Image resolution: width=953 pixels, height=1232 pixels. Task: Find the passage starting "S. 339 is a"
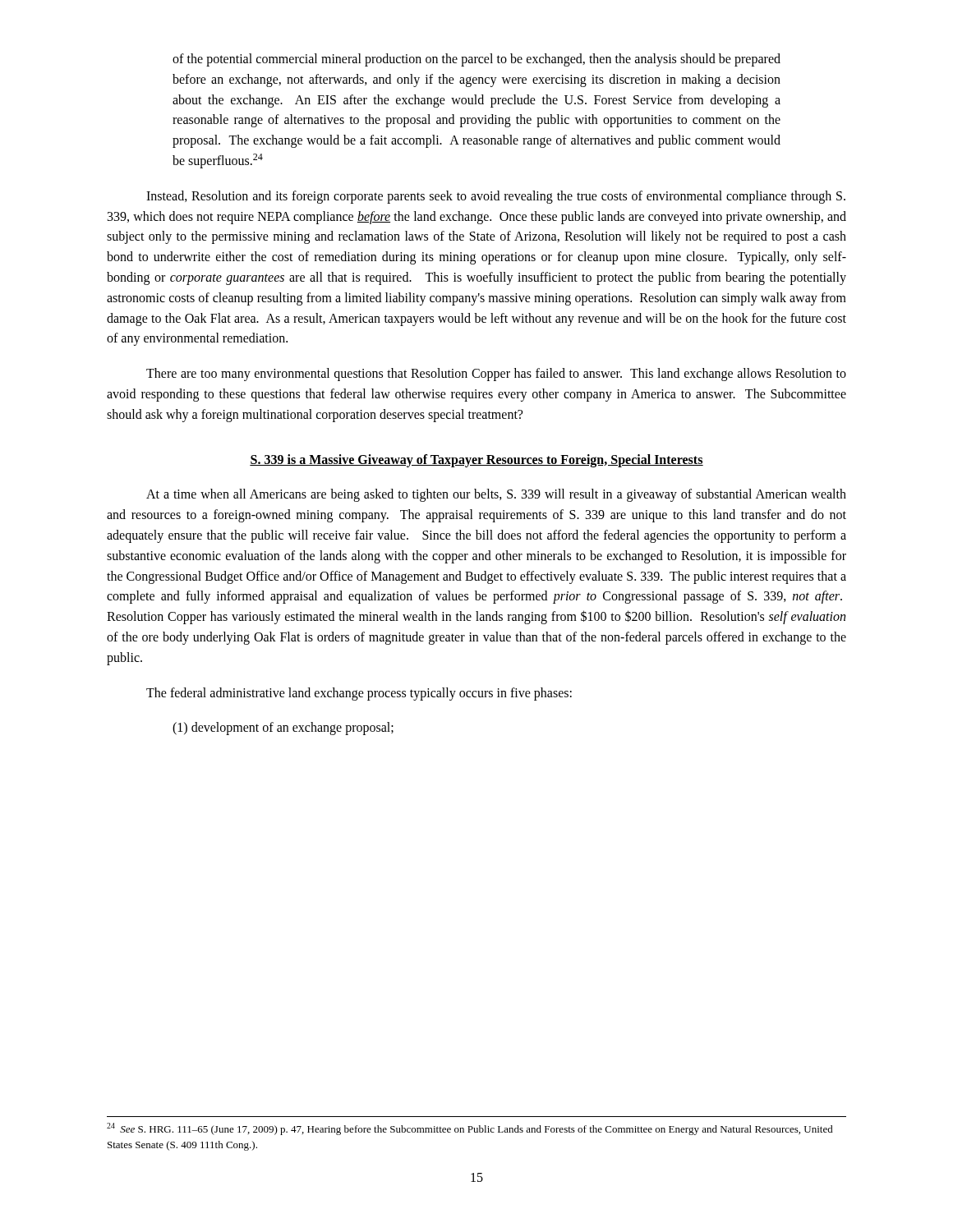(476, 459)
